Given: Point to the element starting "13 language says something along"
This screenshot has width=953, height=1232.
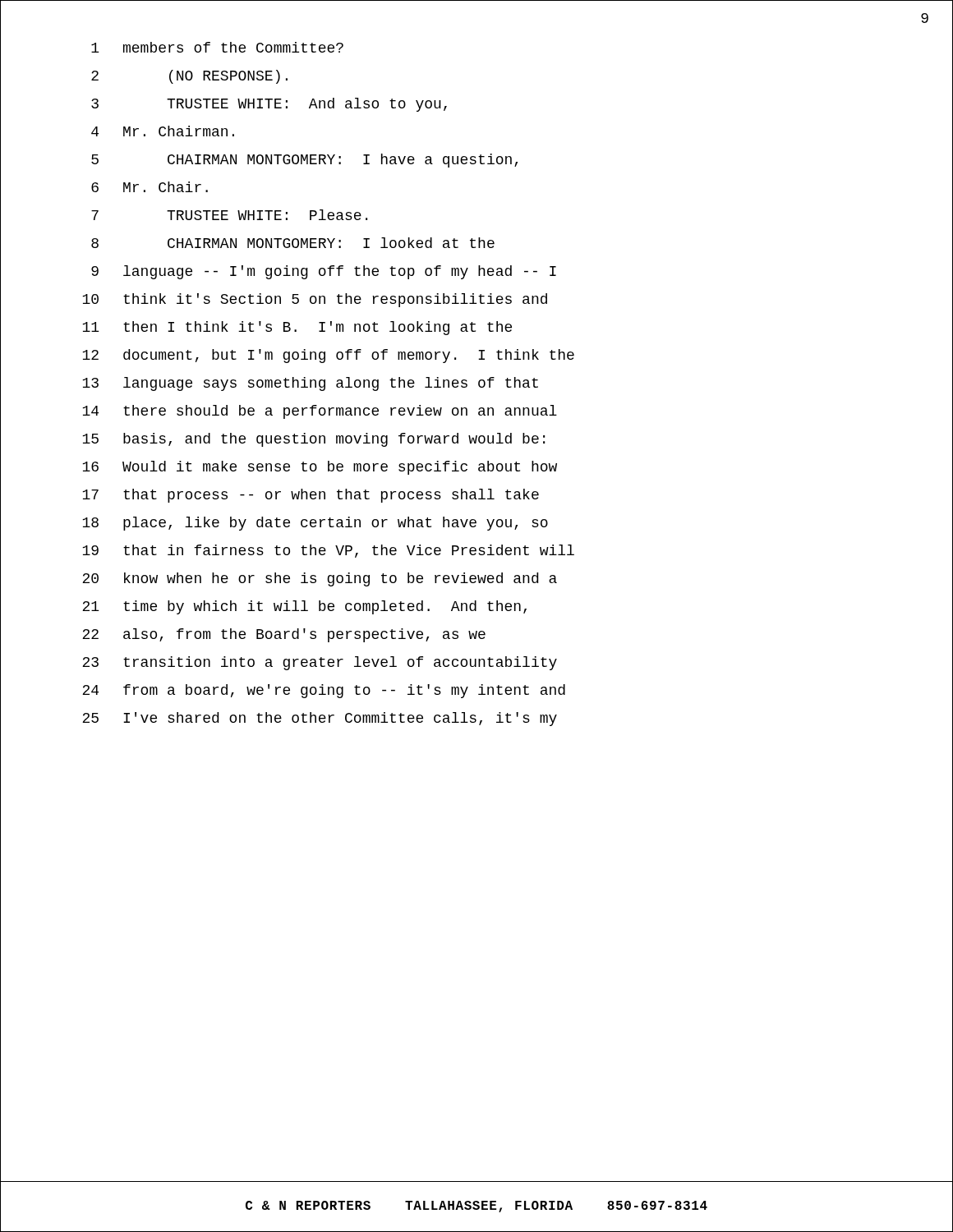Looking at the screenshot, I should pos(476,384).
